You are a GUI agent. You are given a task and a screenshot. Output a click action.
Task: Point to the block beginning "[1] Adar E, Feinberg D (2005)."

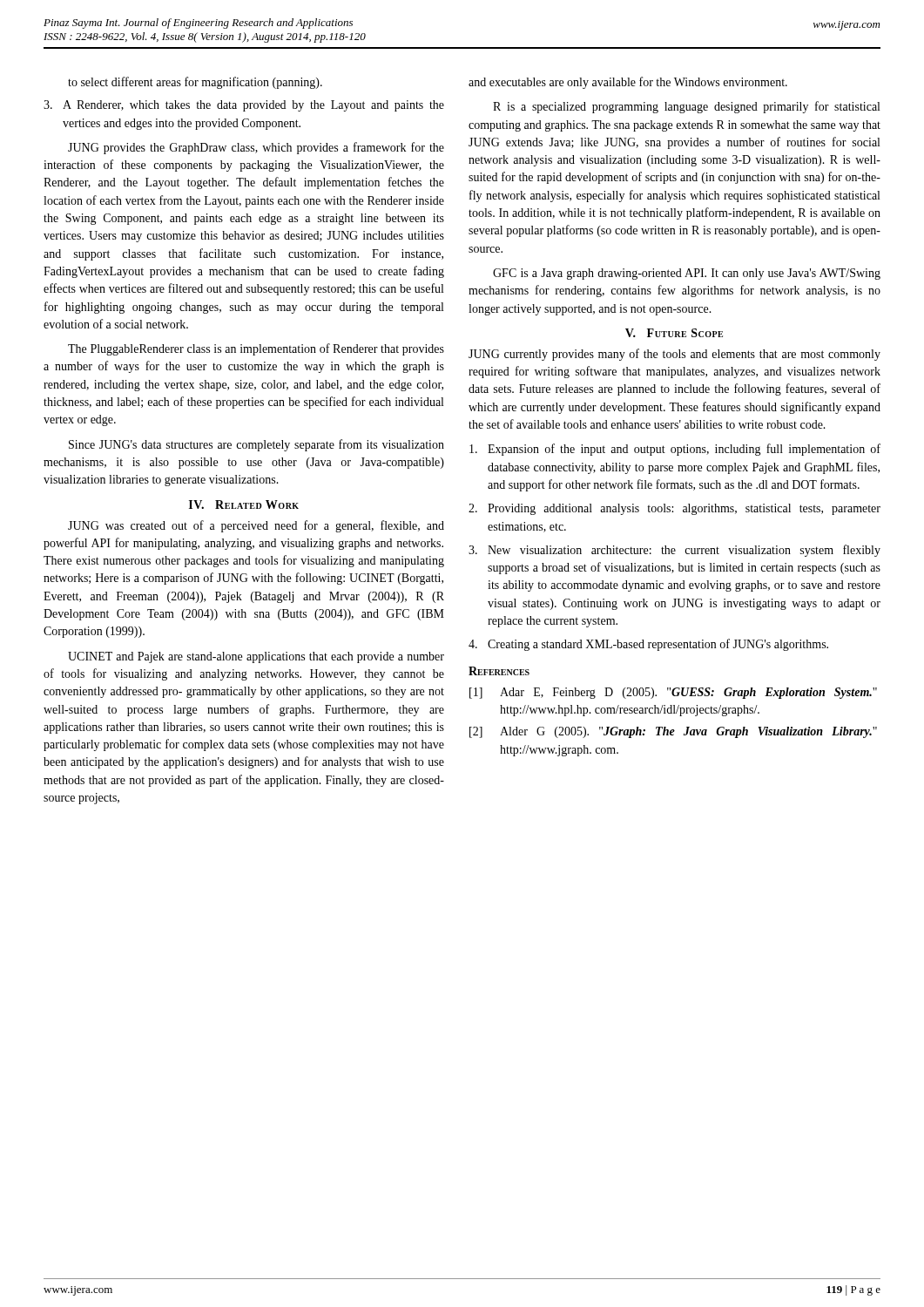(675, 721)
